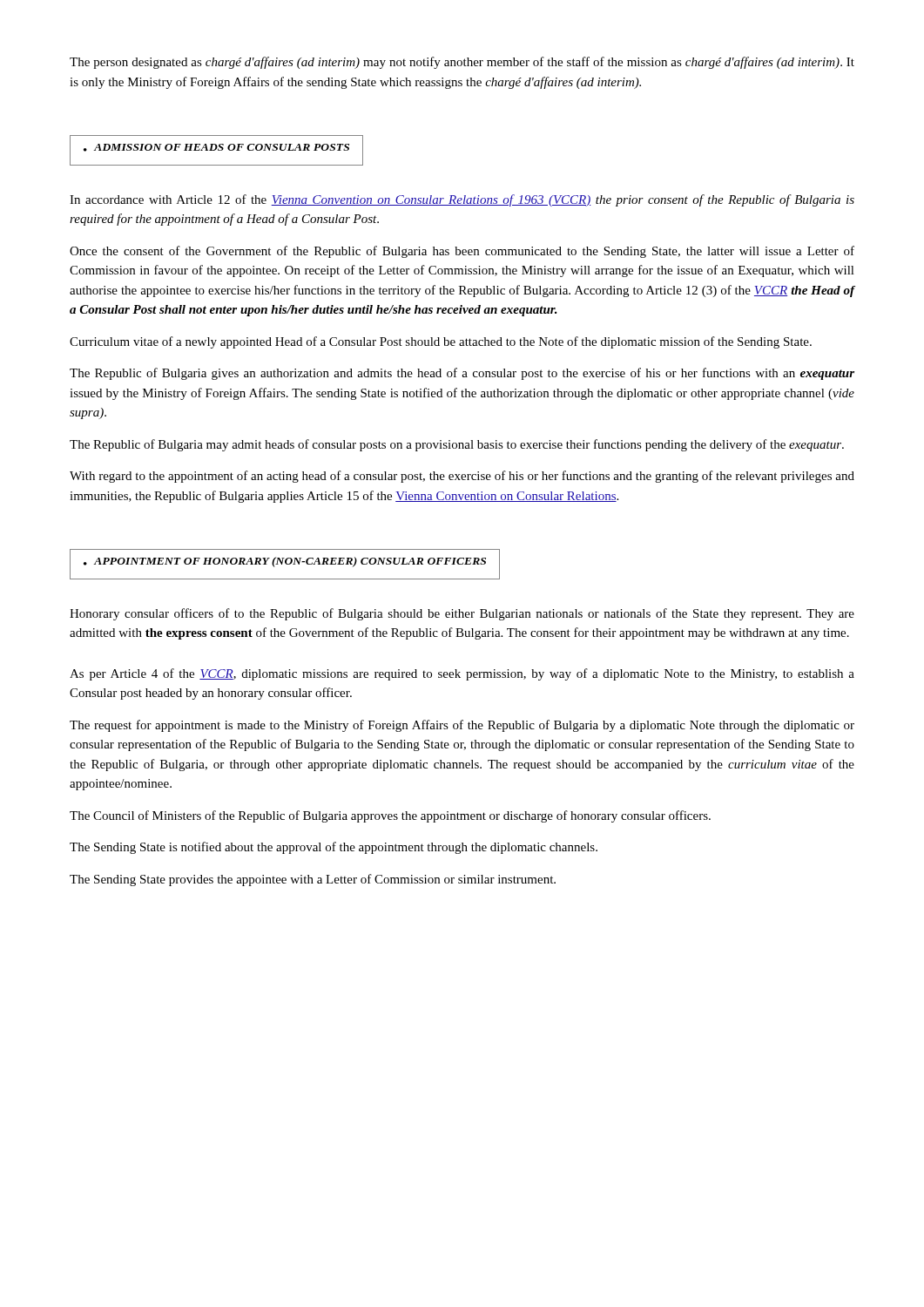Click on the block starting "Curriculum vitae of a newly appointed Head of"
This screenshot has height=1307, width=924.
click(x=441, y=341)
